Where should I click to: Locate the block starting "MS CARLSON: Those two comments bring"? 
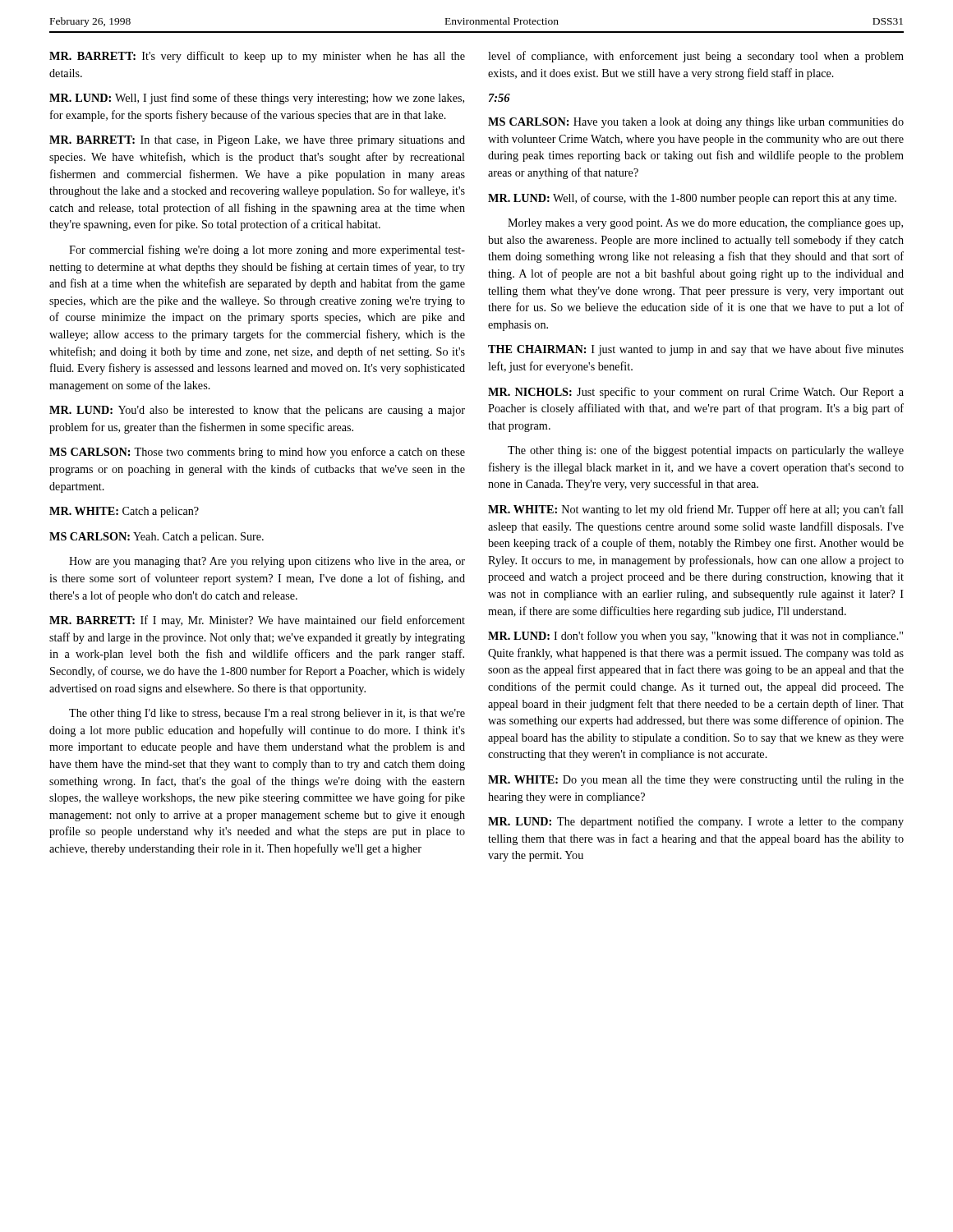(x=257, y=469)
